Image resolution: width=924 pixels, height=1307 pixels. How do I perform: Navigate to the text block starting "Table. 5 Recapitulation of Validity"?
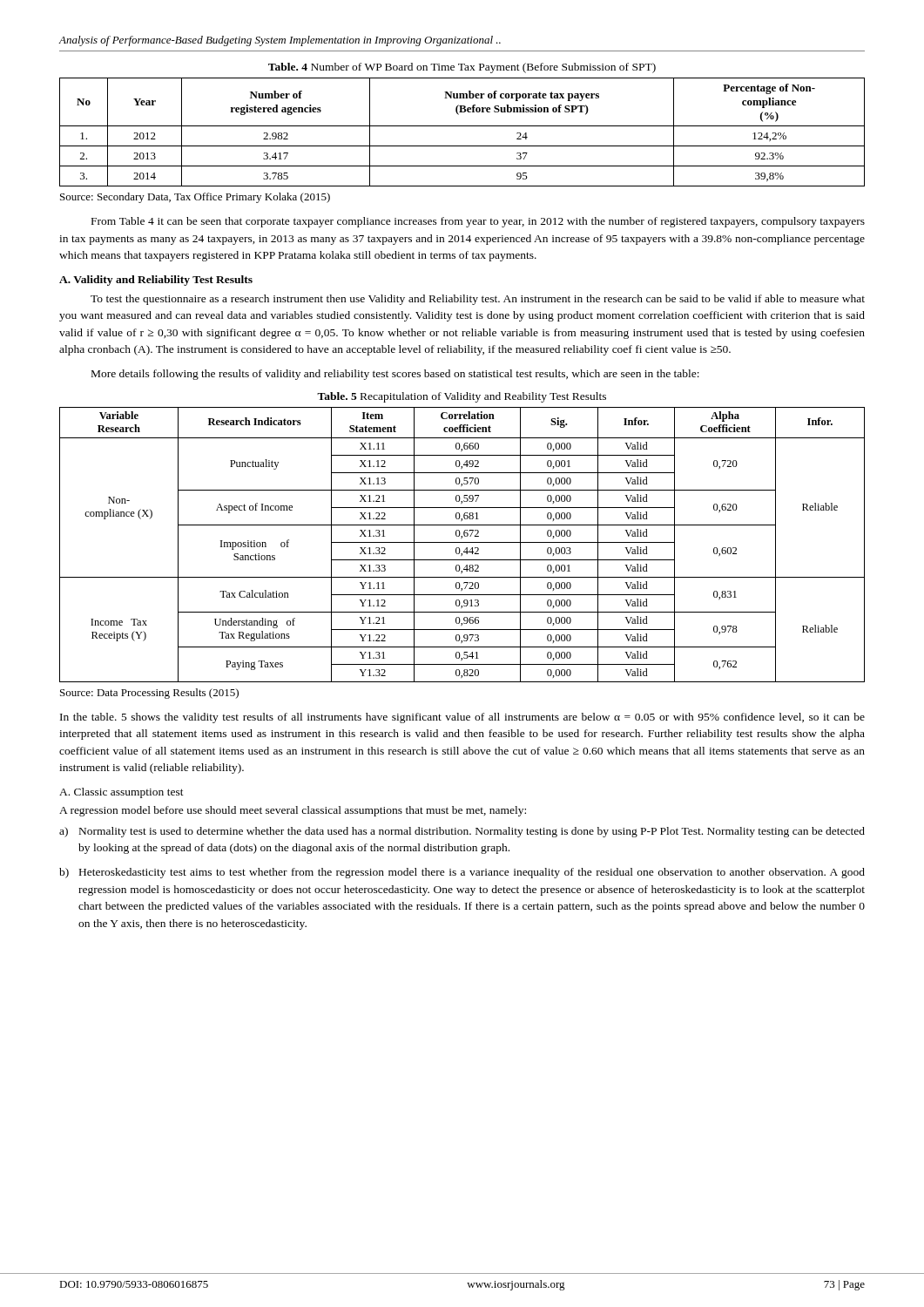point(462,396)
